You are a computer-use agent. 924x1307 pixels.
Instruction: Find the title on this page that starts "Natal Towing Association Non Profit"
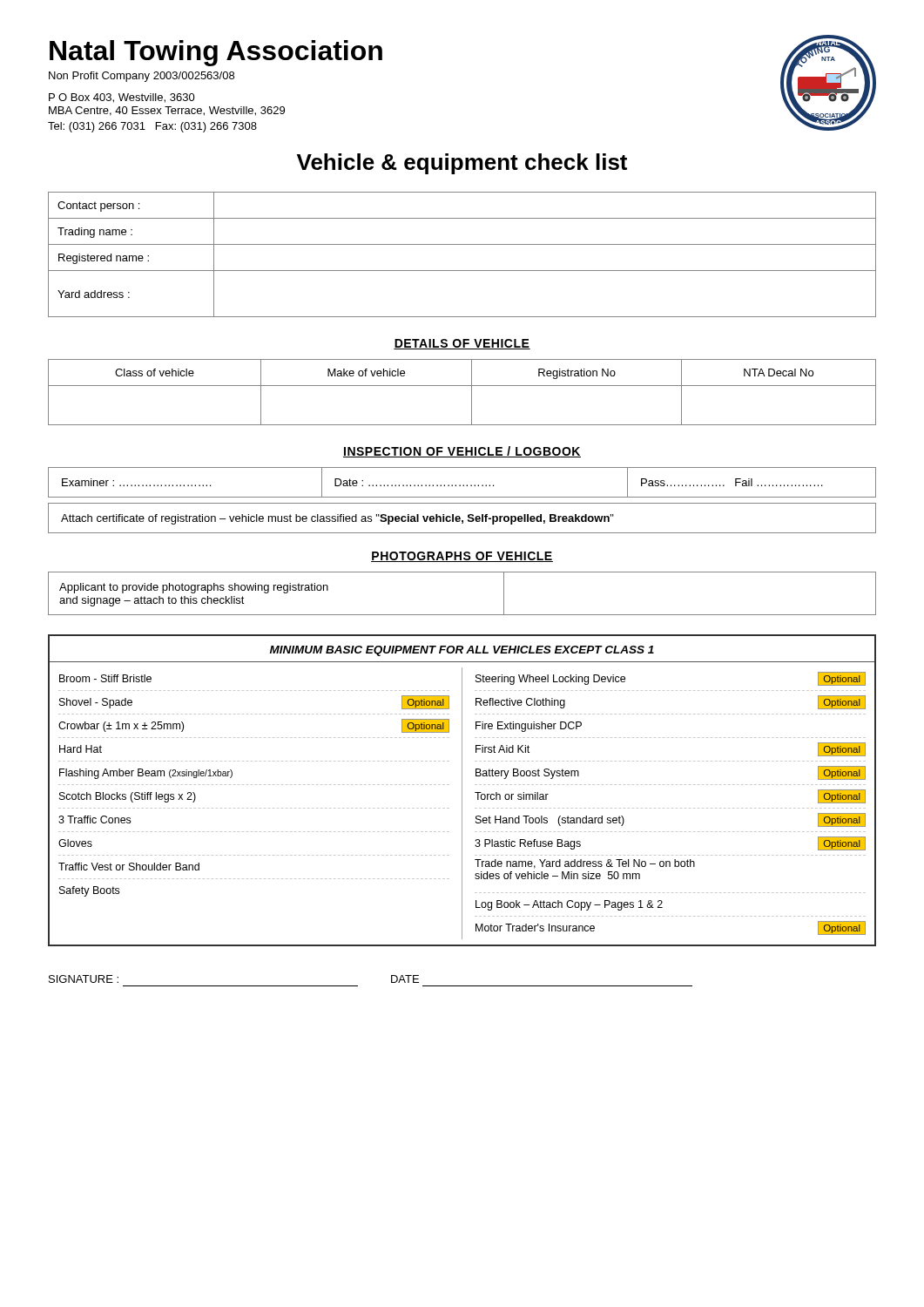(216, 84)
